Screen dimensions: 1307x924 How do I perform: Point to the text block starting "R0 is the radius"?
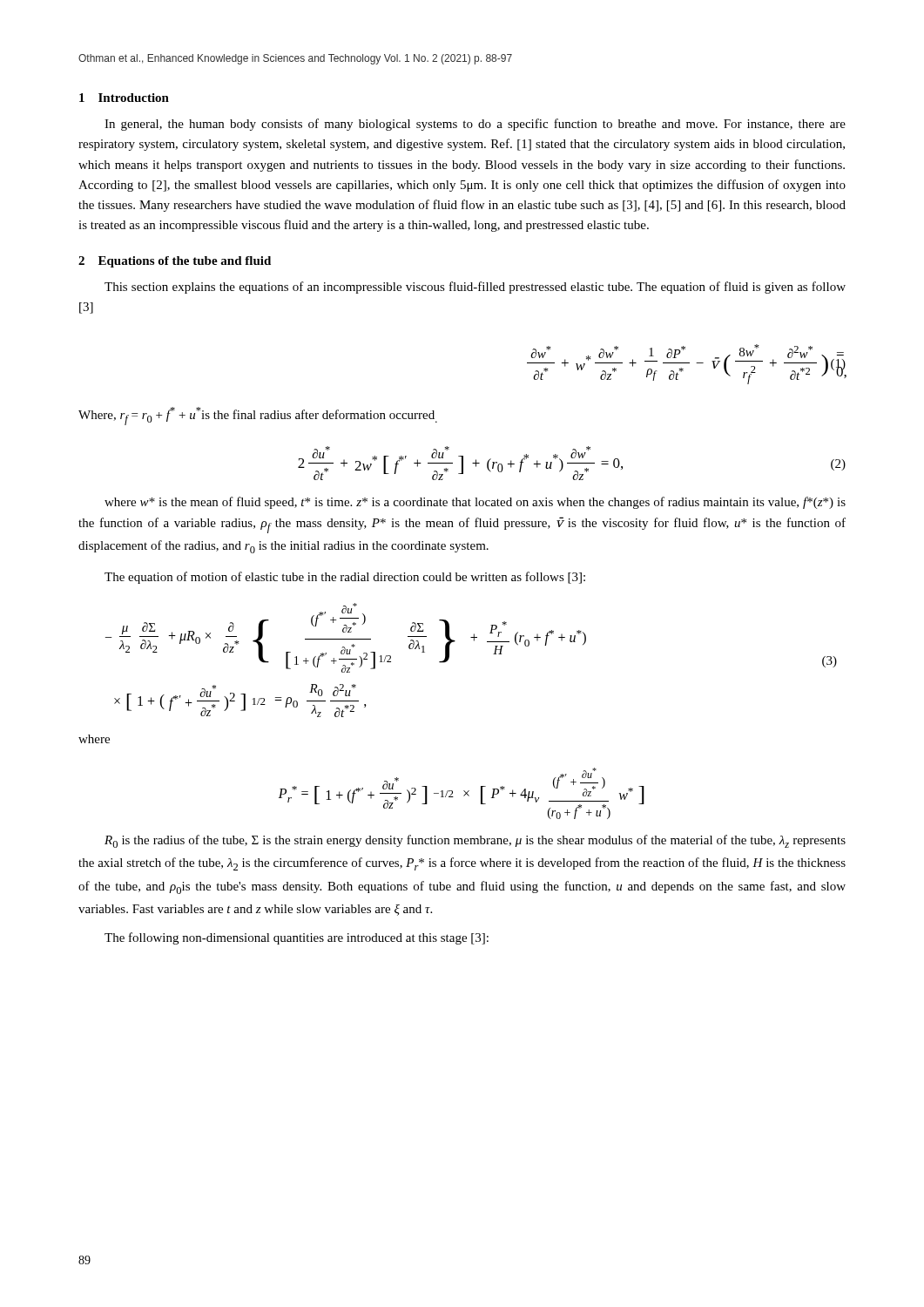[462, 874]
